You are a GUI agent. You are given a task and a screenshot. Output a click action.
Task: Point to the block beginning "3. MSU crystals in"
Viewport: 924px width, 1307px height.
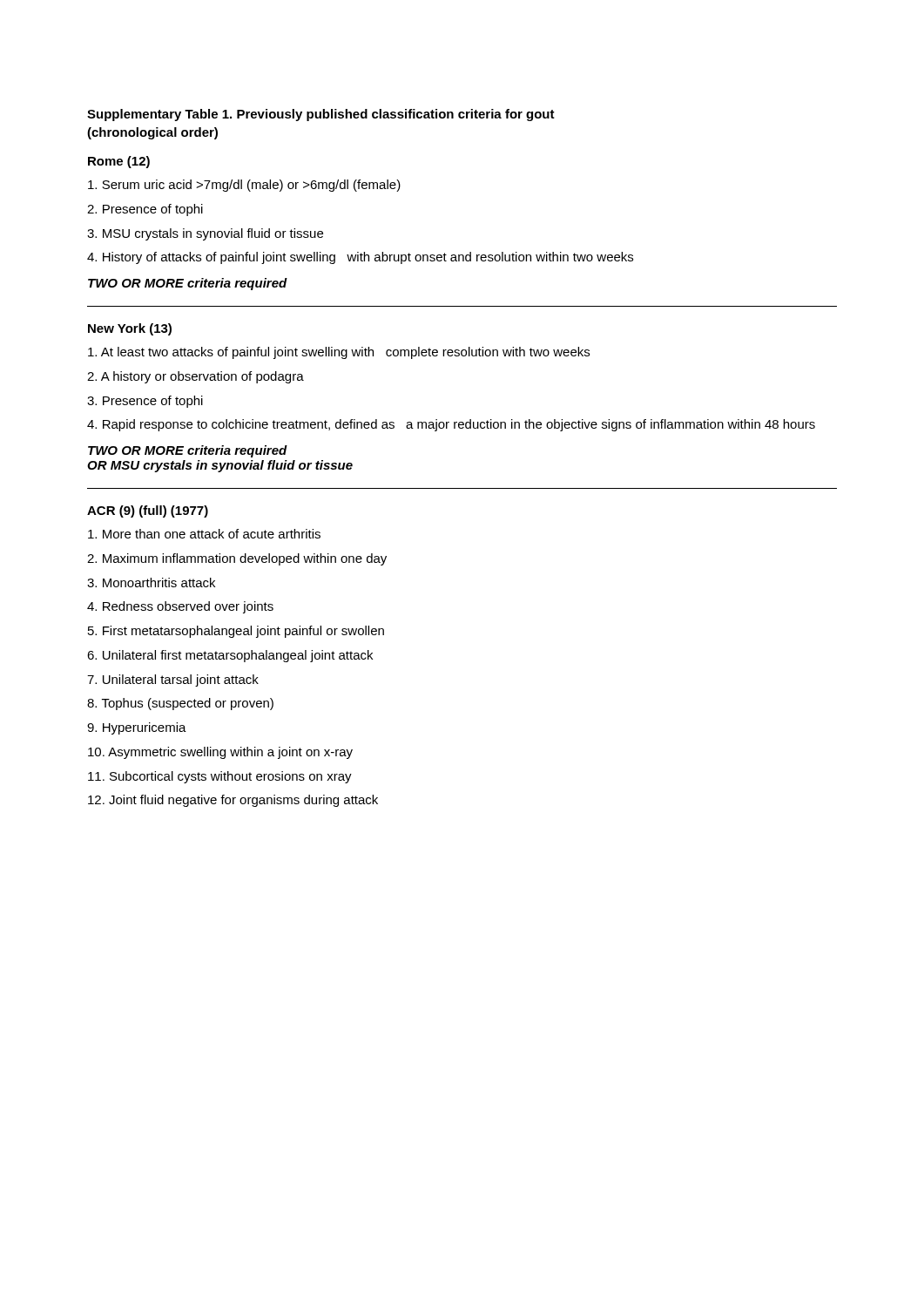pos(205,233)
